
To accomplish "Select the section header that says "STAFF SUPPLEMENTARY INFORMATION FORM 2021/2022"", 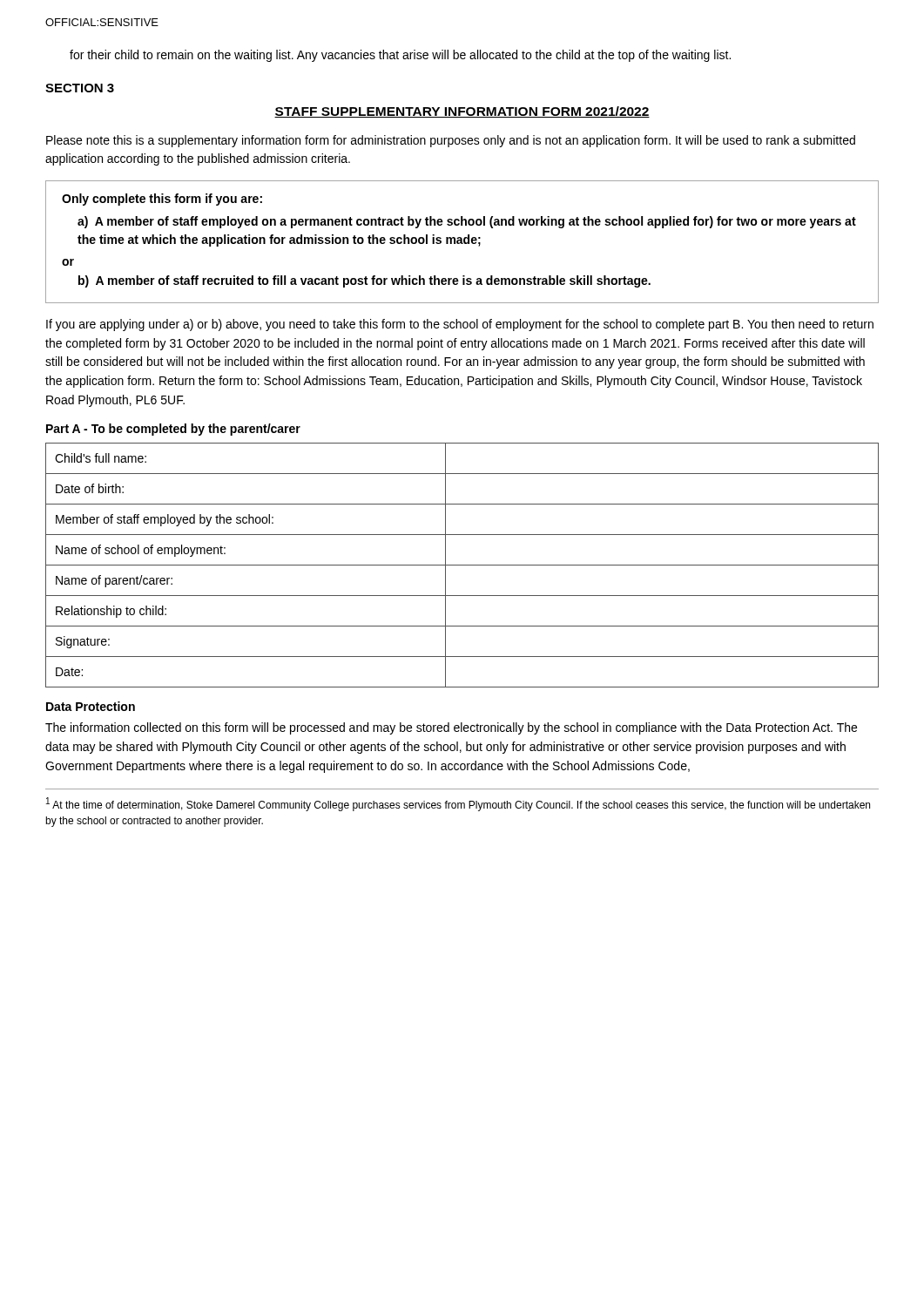I will 462,111.
